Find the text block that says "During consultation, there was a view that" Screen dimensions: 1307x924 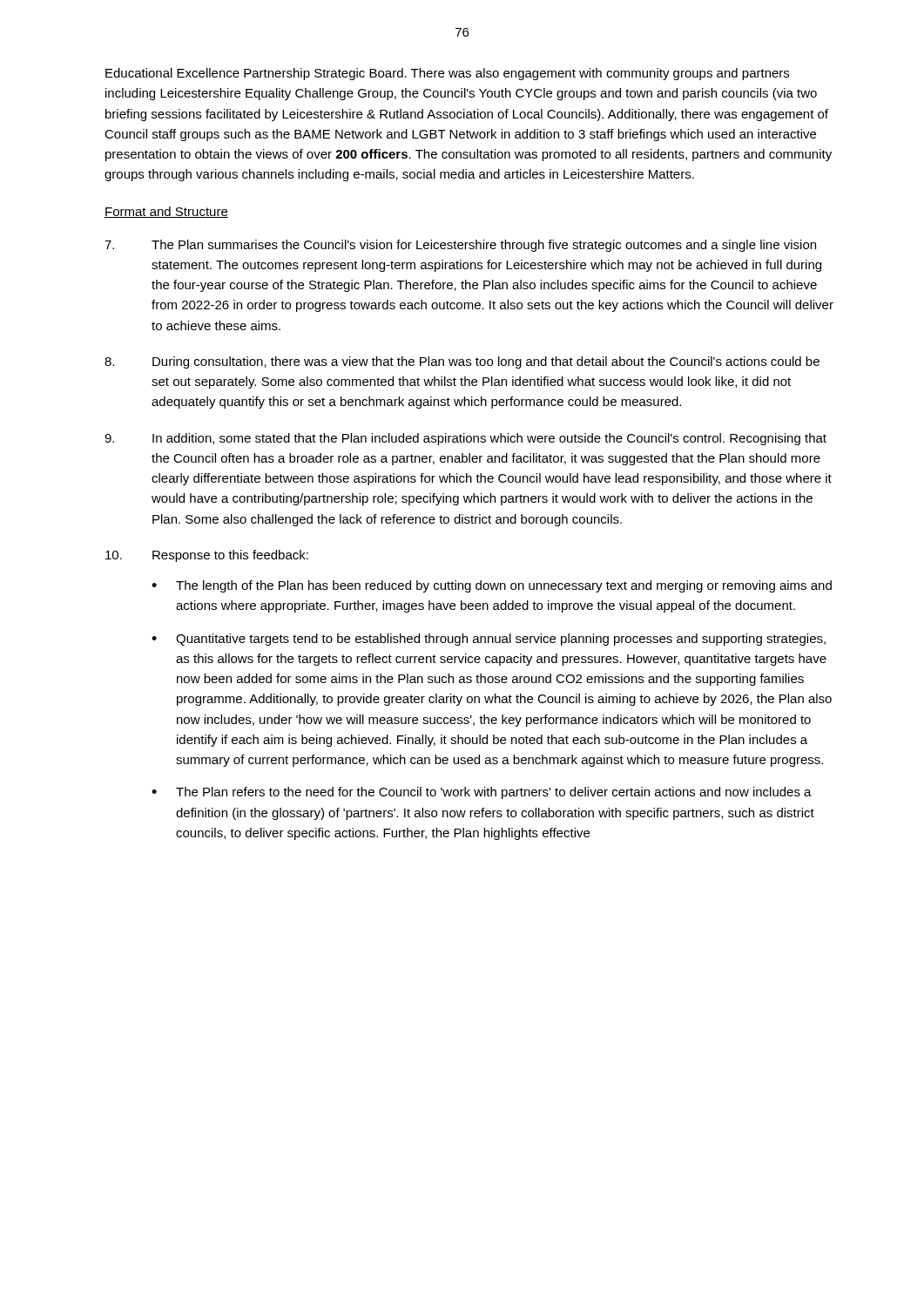[x=471, y=381]
